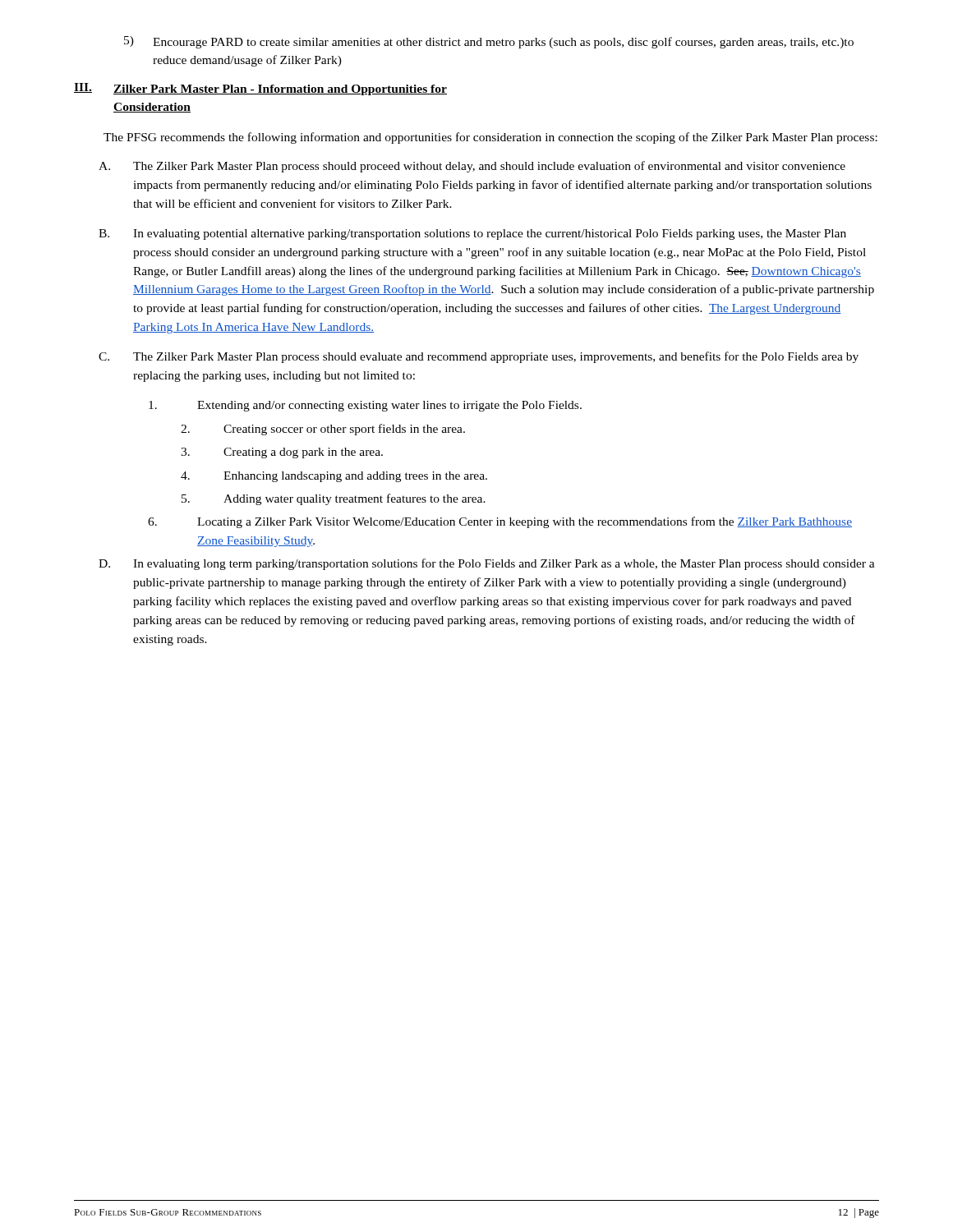Find the block on this page that starts "C. The Zilker Park Master Plan process"

[489, 367]
